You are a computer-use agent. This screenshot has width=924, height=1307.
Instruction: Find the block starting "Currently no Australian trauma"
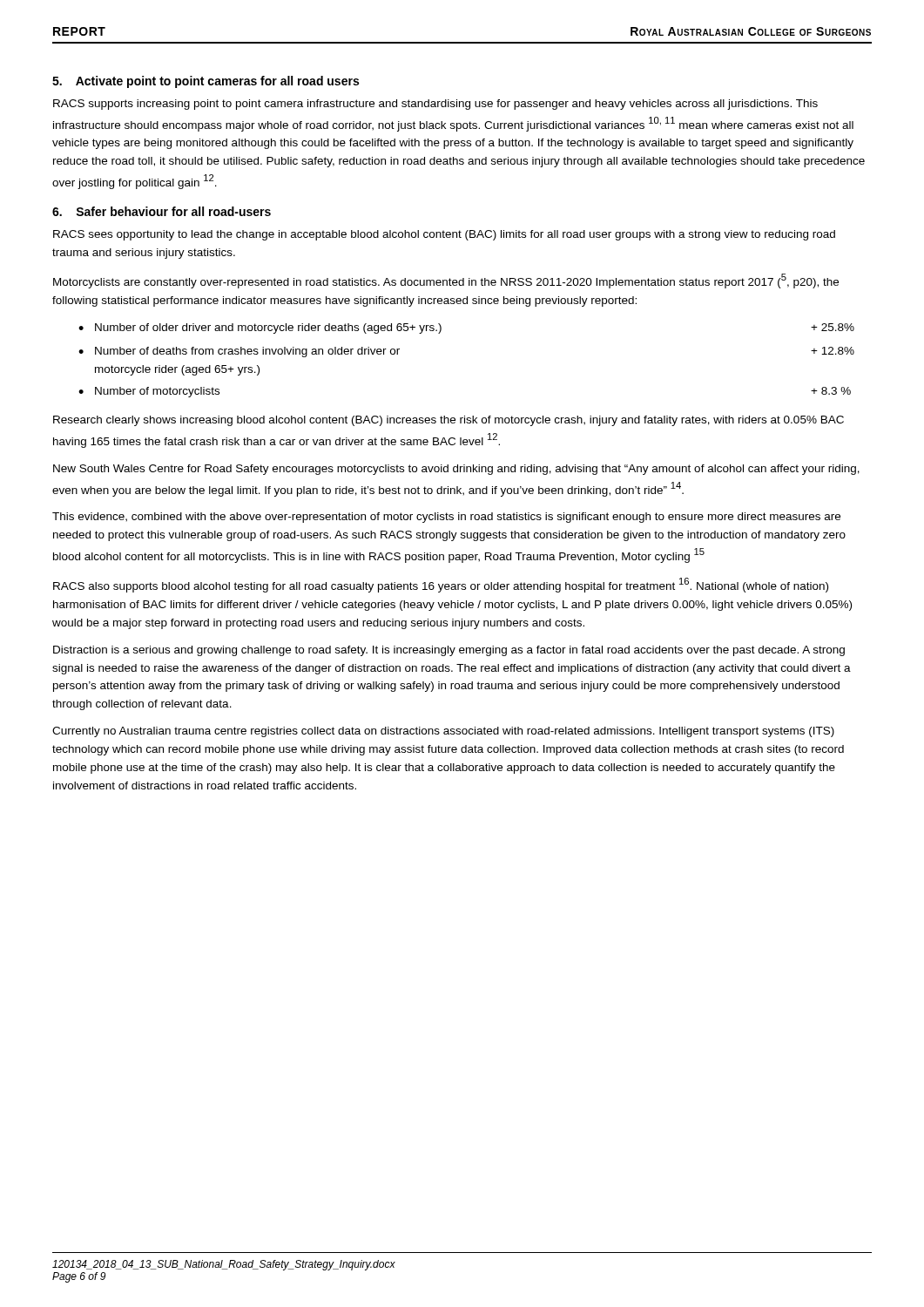(x=448, y=758)
